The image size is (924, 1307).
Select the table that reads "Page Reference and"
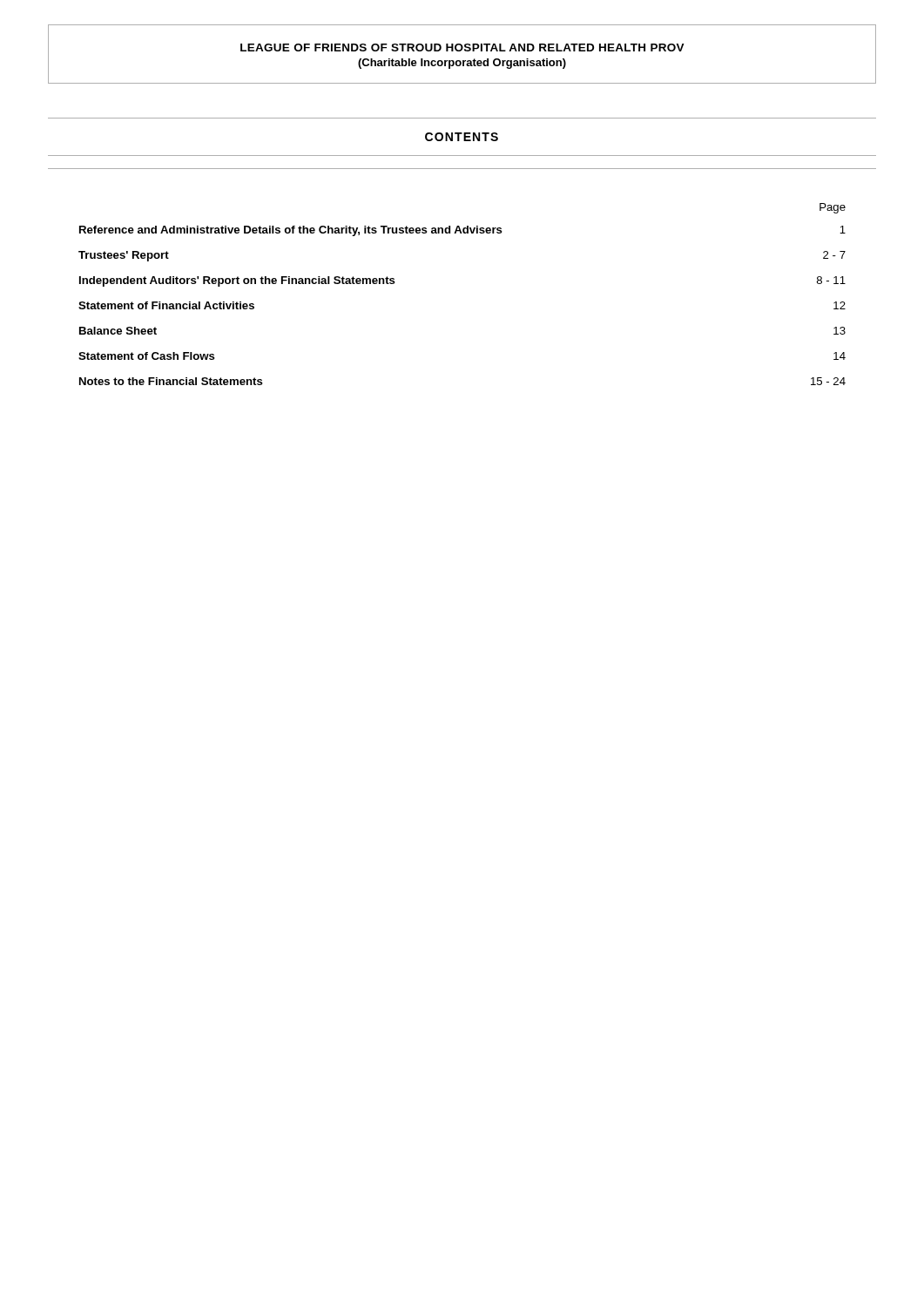click(x=462, y=297)
